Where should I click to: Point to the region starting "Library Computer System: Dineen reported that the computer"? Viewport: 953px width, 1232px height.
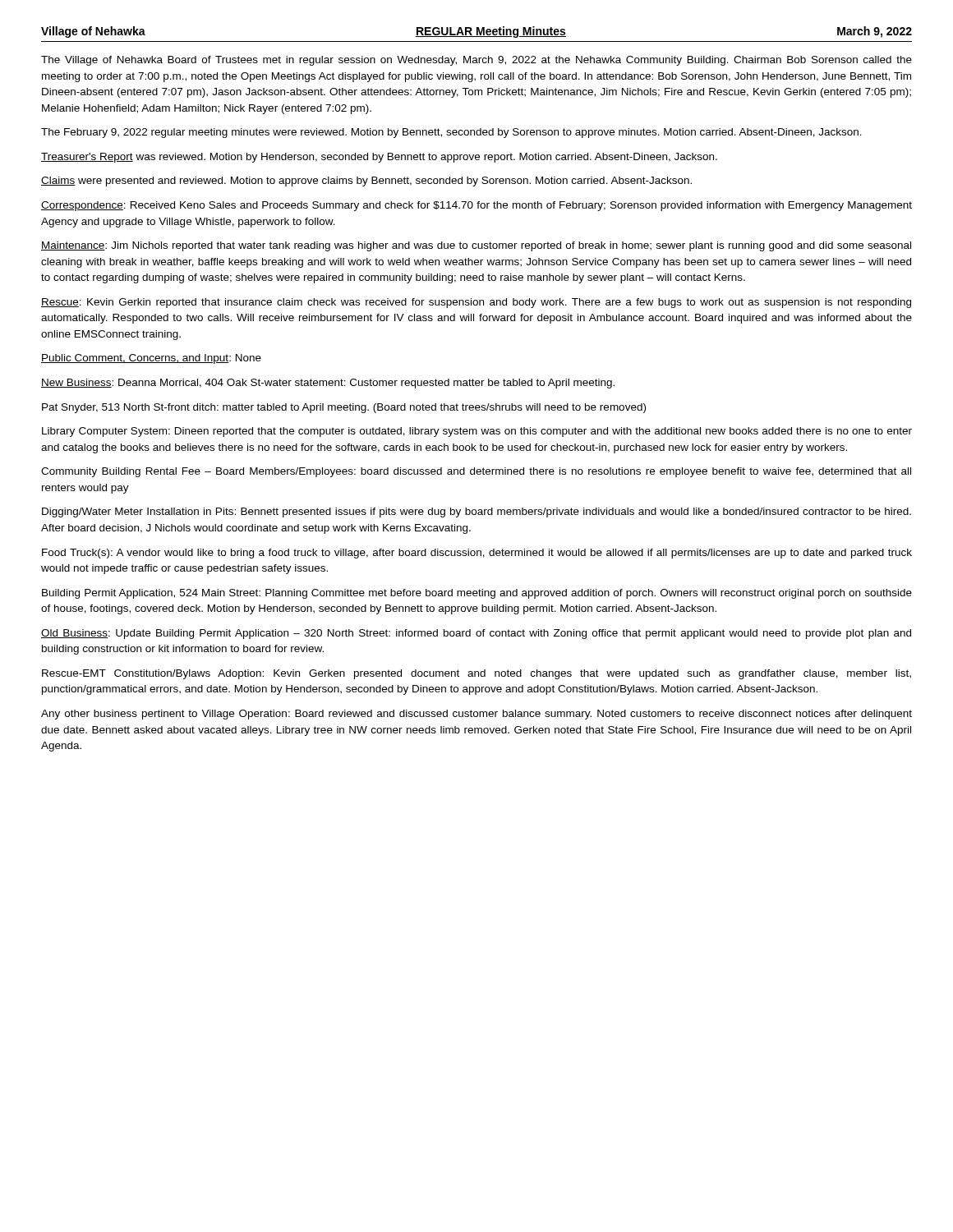(x=476, y=439)
